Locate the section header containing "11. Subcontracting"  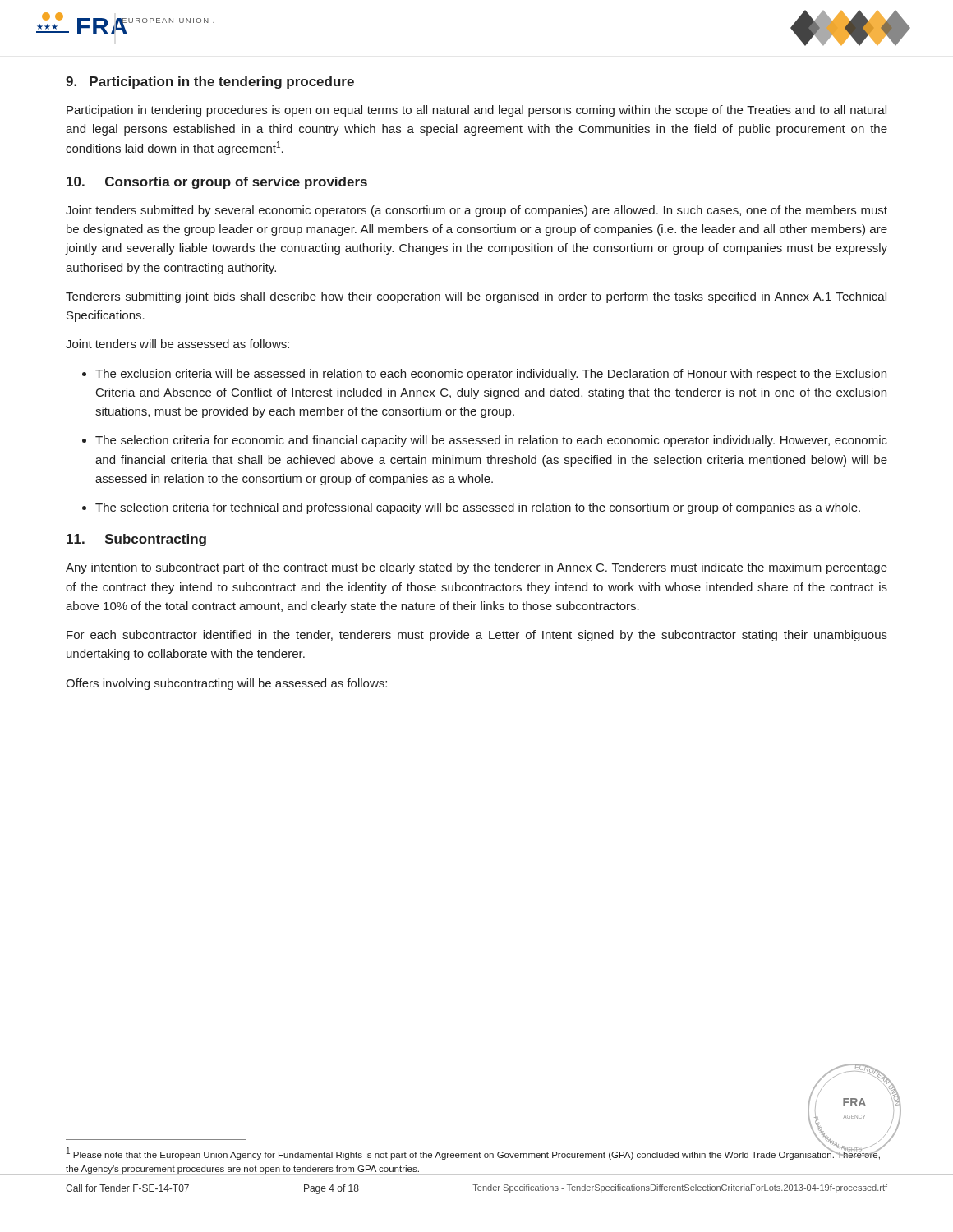tap(136, 539)
